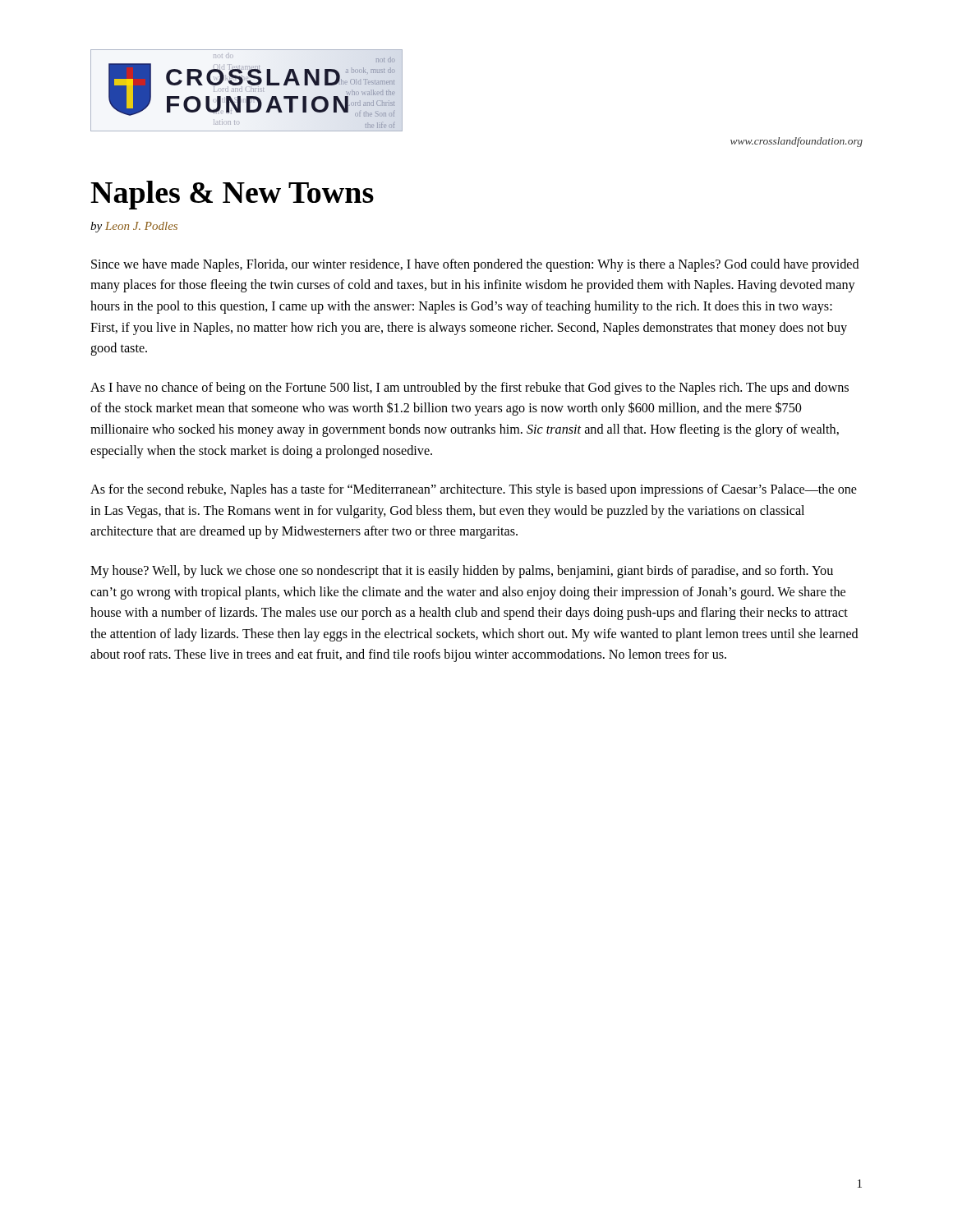Click the title
This screenshot has width=953, height=1232.
tap(232, 192)
